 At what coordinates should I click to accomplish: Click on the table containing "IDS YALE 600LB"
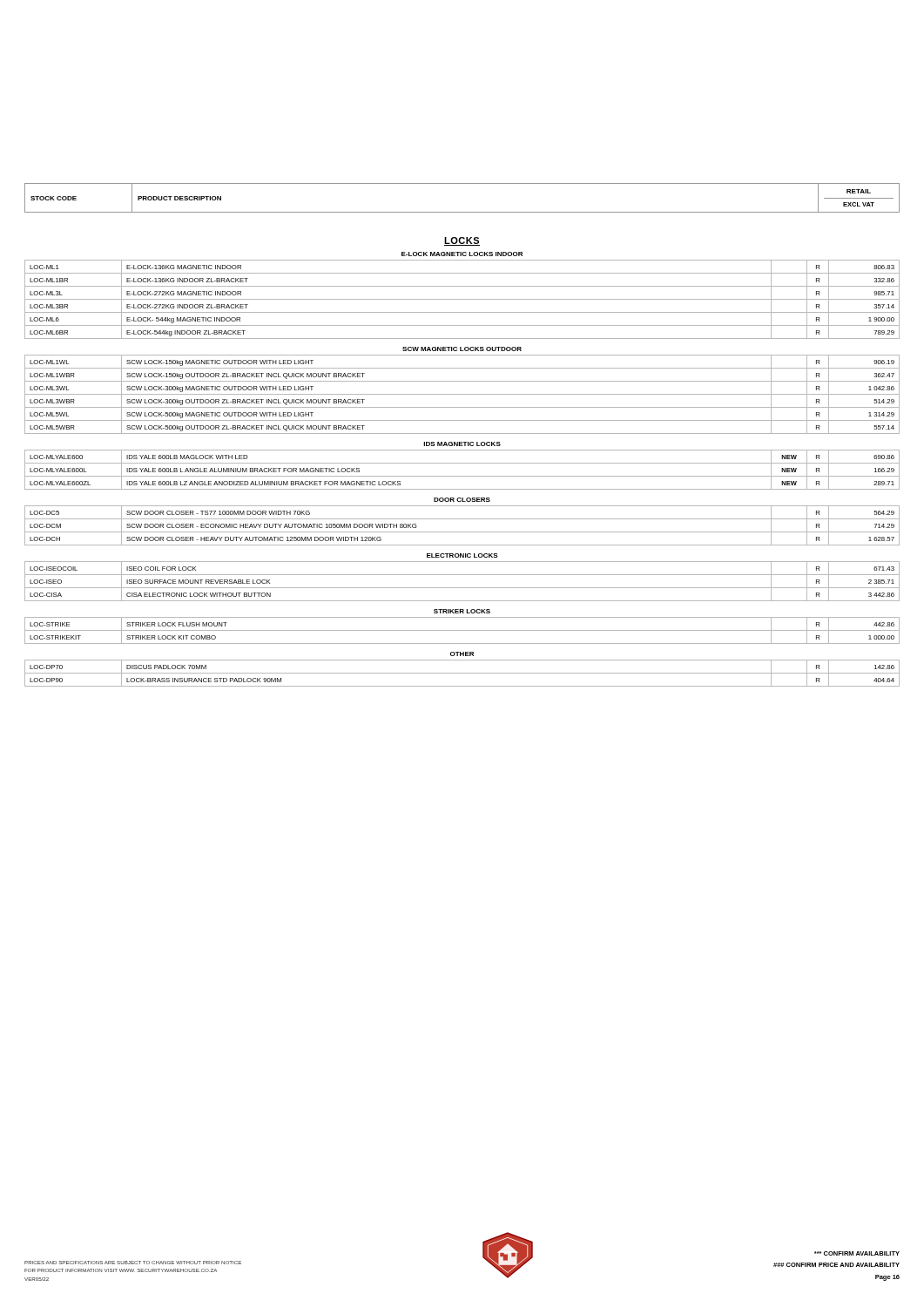[x=462, y=470]
